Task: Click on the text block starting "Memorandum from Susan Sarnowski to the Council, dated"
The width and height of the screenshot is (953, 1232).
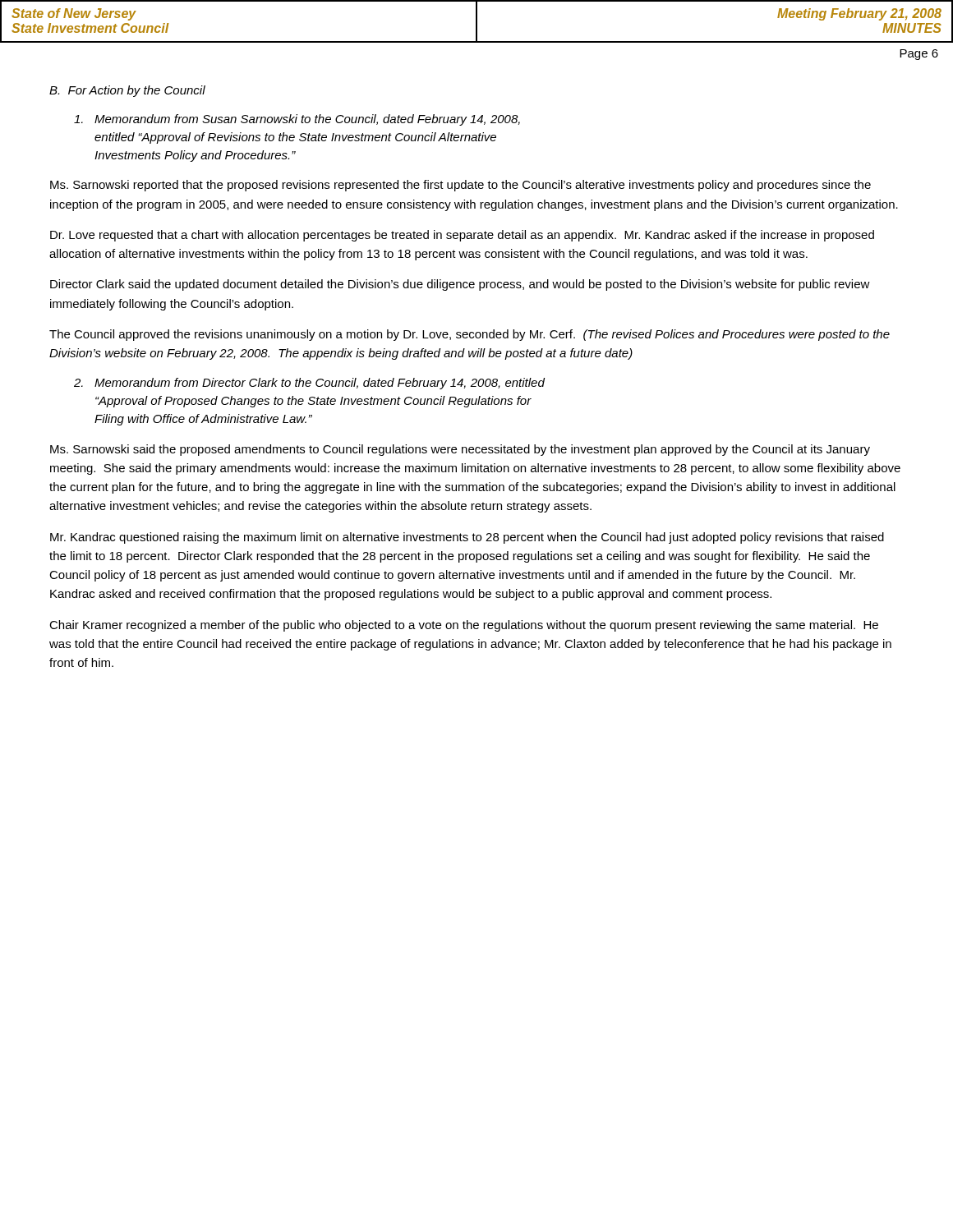Action: click(x=298, y=137)
